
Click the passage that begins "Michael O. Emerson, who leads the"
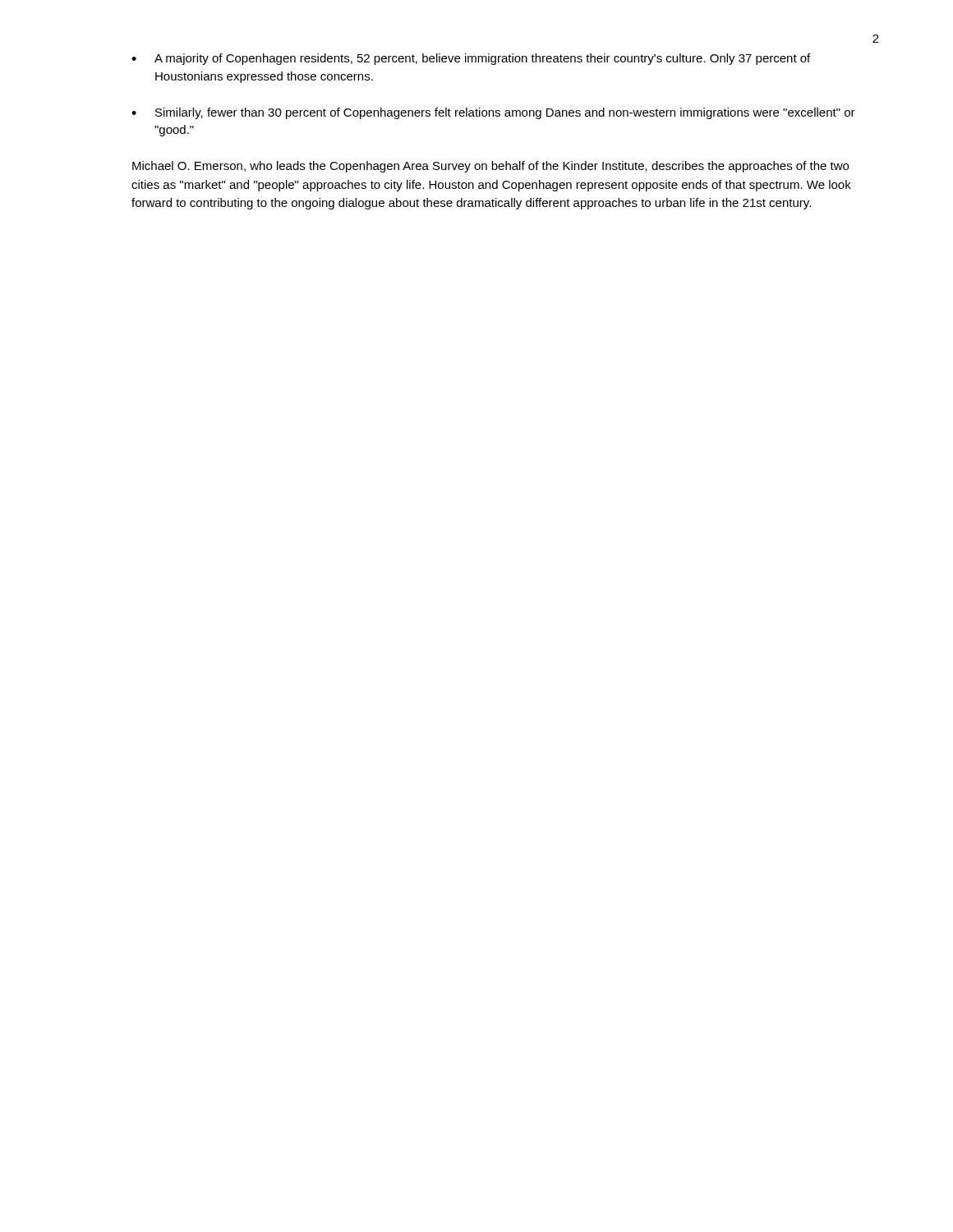click(x=491, y=184)
